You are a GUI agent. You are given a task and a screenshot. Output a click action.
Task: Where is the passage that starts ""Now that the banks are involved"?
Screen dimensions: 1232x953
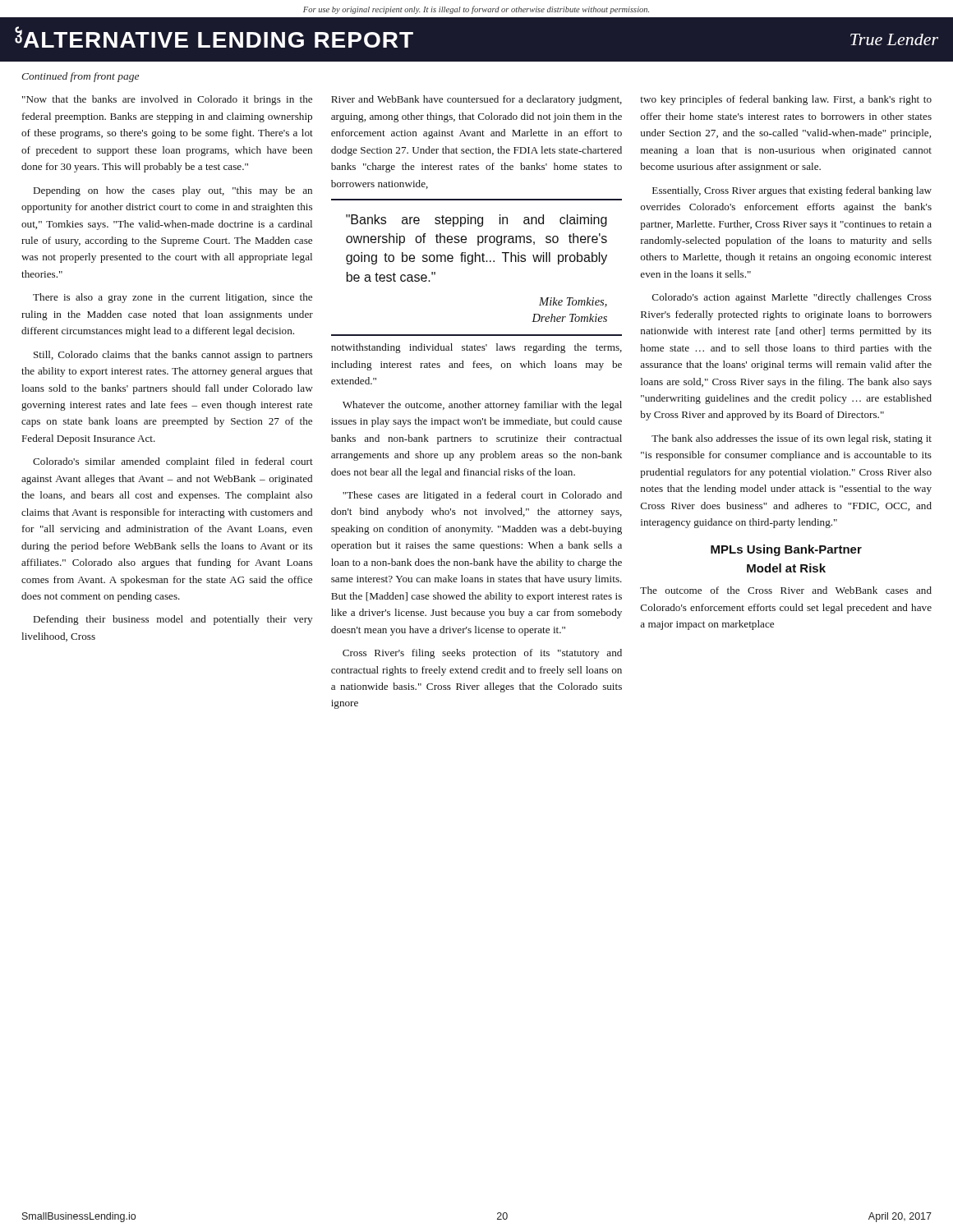click(x=167, y=368)
